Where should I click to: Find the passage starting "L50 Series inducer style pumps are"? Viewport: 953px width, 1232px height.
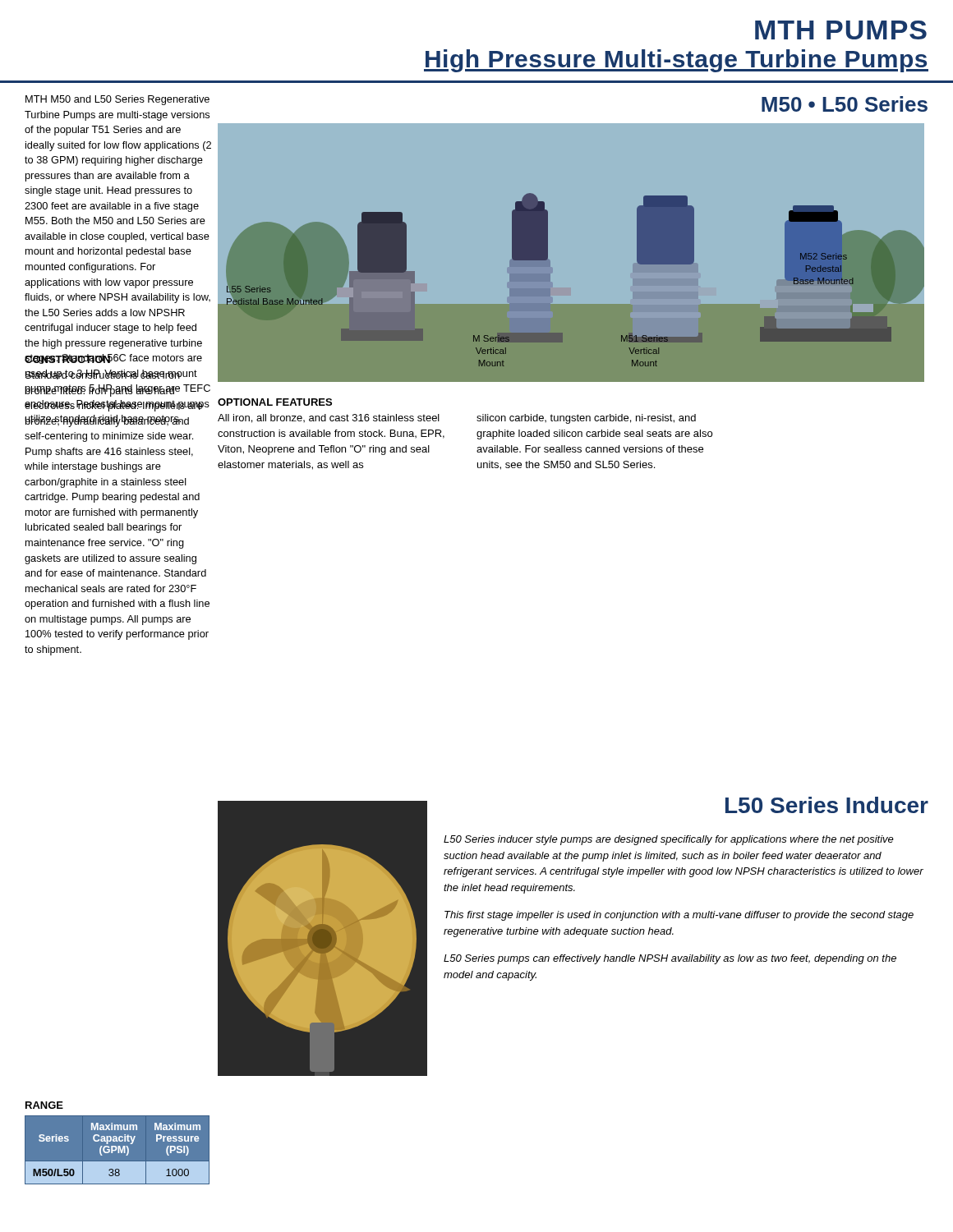[x=686, y=907]
